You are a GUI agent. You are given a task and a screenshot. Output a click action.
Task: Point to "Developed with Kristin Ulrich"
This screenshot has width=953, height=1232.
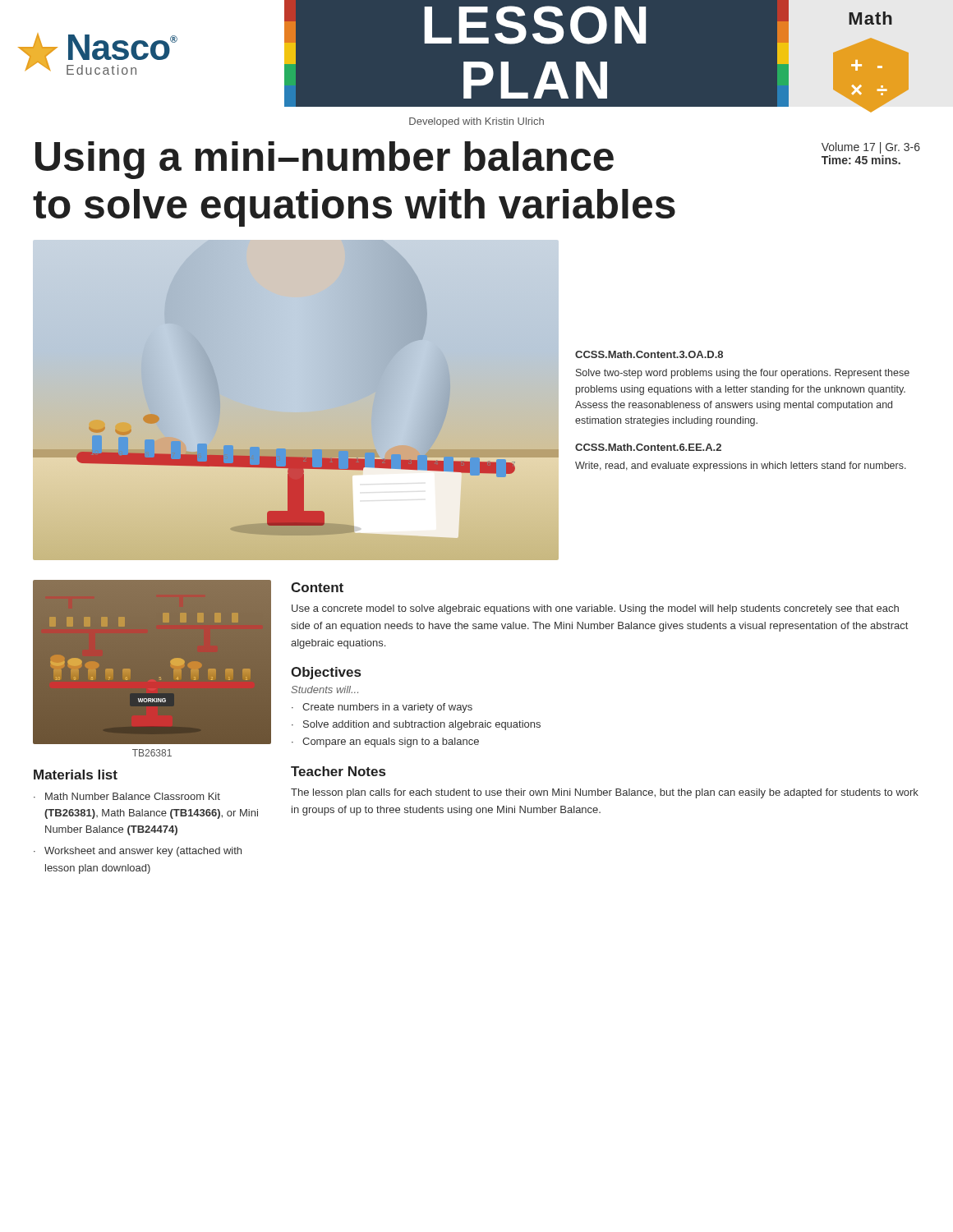(476, 121)
